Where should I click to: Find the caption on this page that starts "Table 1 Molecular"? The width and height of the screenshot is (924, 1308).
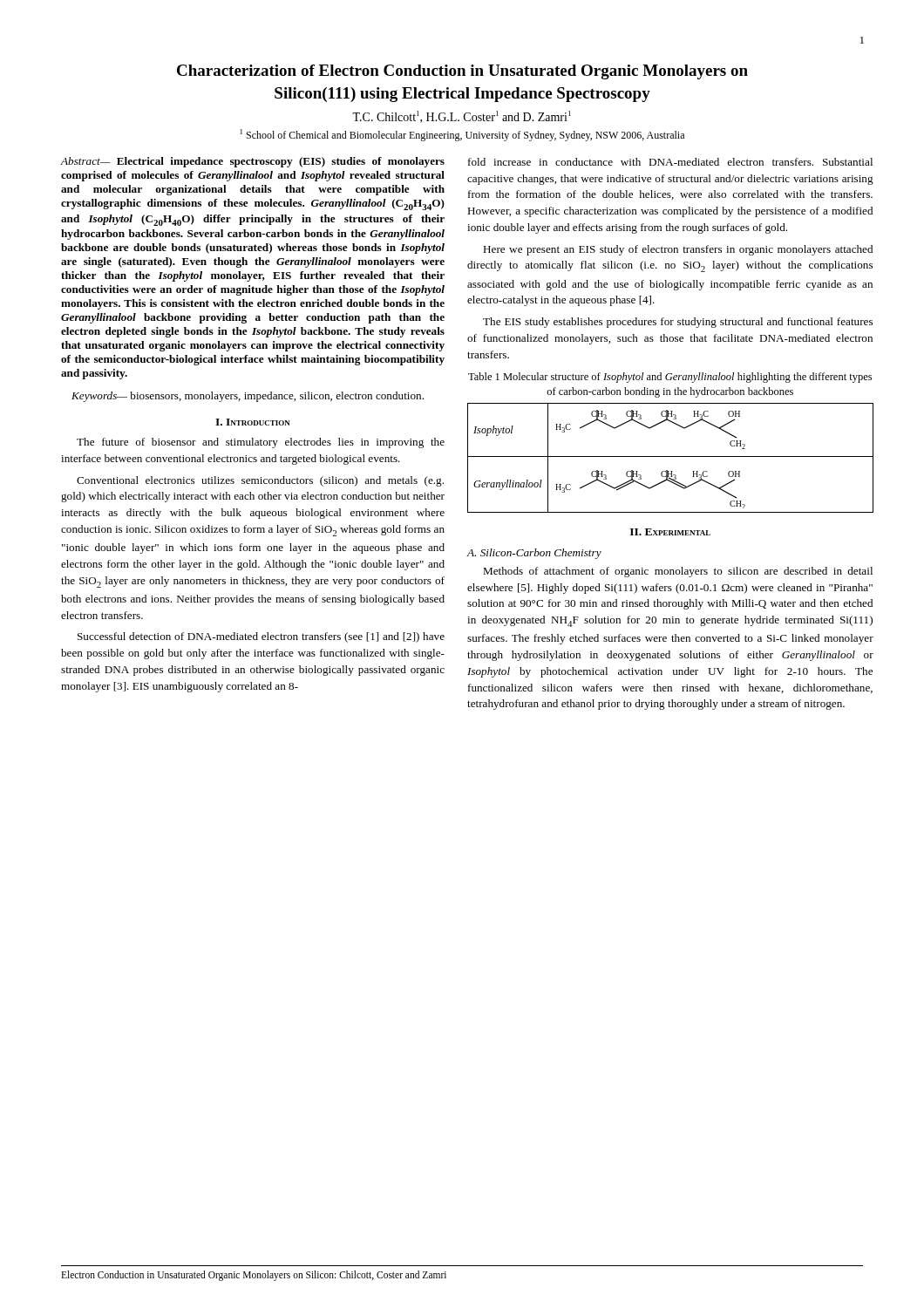(x=670, y=384)
